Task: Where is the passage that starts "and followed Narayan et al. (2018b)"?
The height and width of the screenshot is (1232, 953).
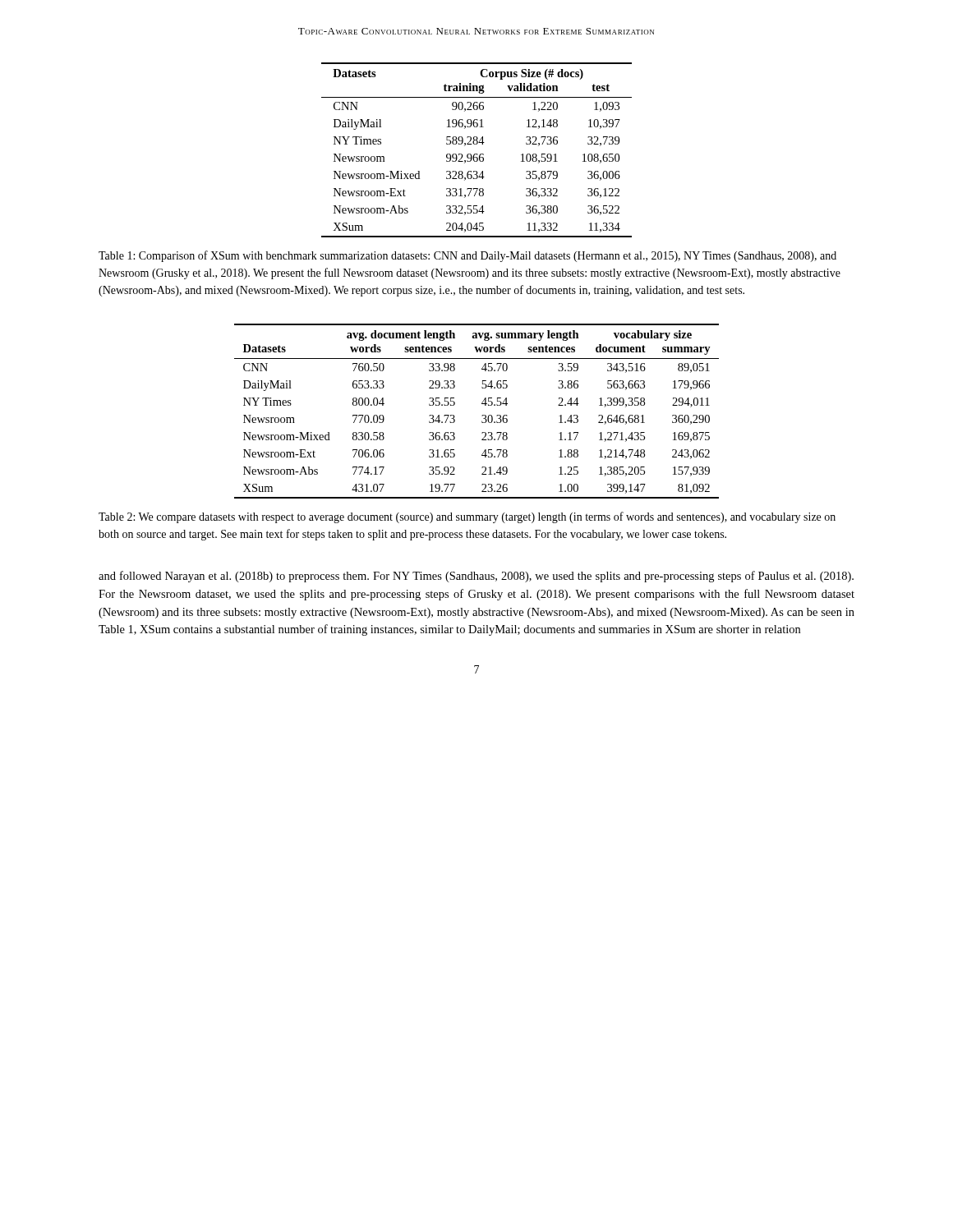Action: tap(476, 603)
